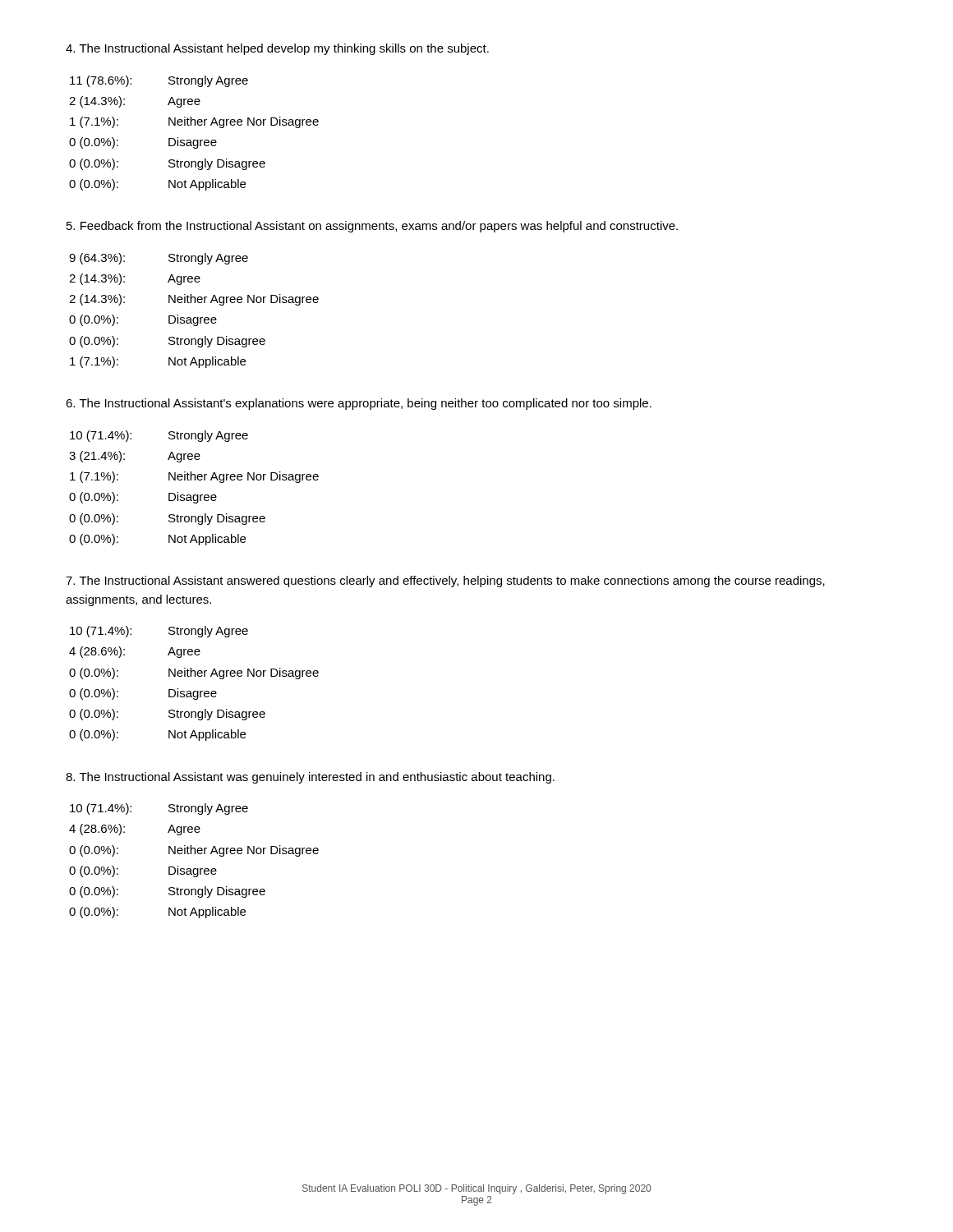Find the list item with the text "1 (7.1%):Not Applicable"
This screenshot has width=953, height=1232.
[158, 361]
